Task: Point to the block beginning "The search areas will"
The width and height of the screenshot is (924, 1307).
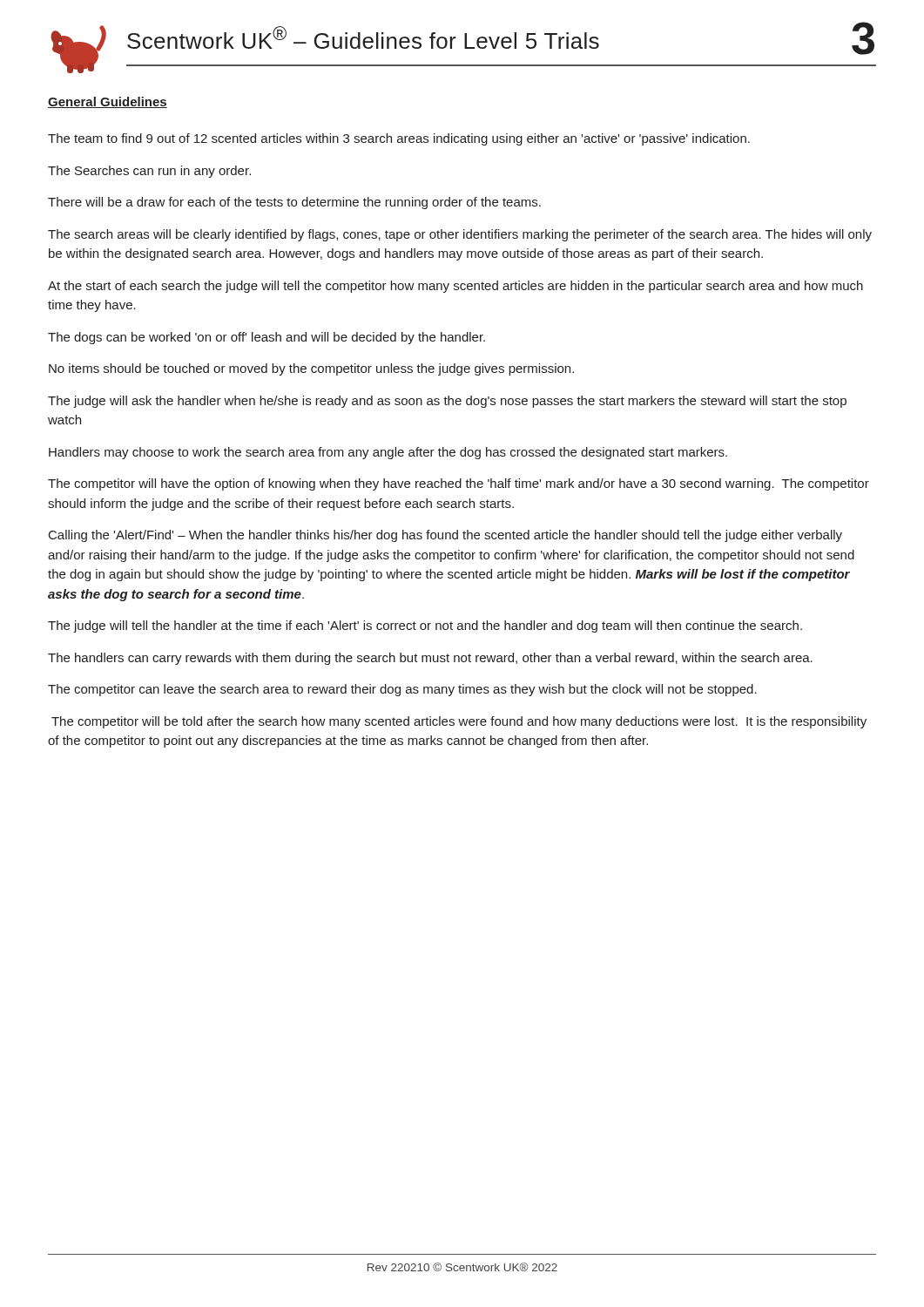Action: click(x=460, y=243)
